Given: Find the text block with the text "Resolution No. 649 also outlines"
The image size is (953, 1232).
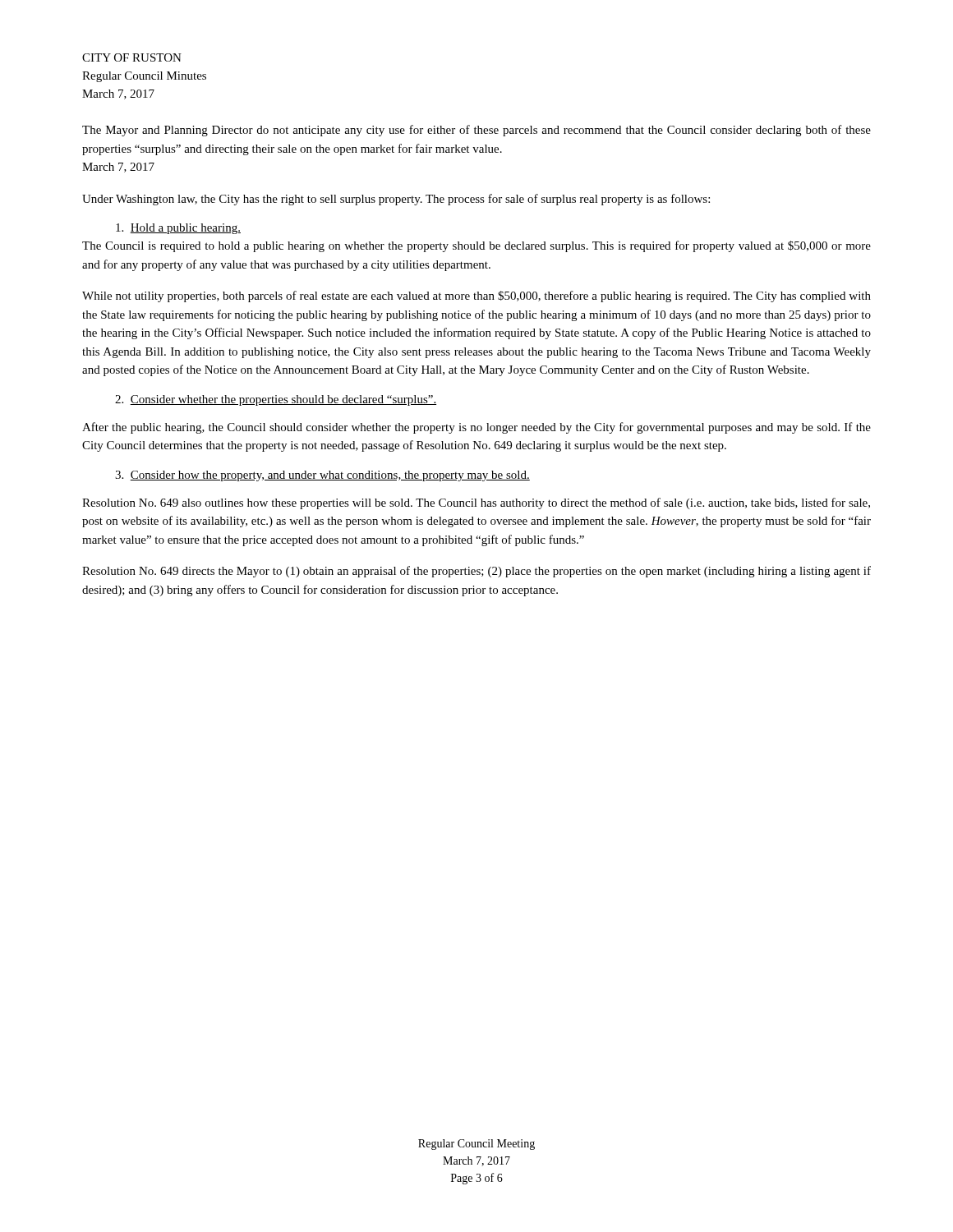Looking at the screenshot, I should 476,521.
